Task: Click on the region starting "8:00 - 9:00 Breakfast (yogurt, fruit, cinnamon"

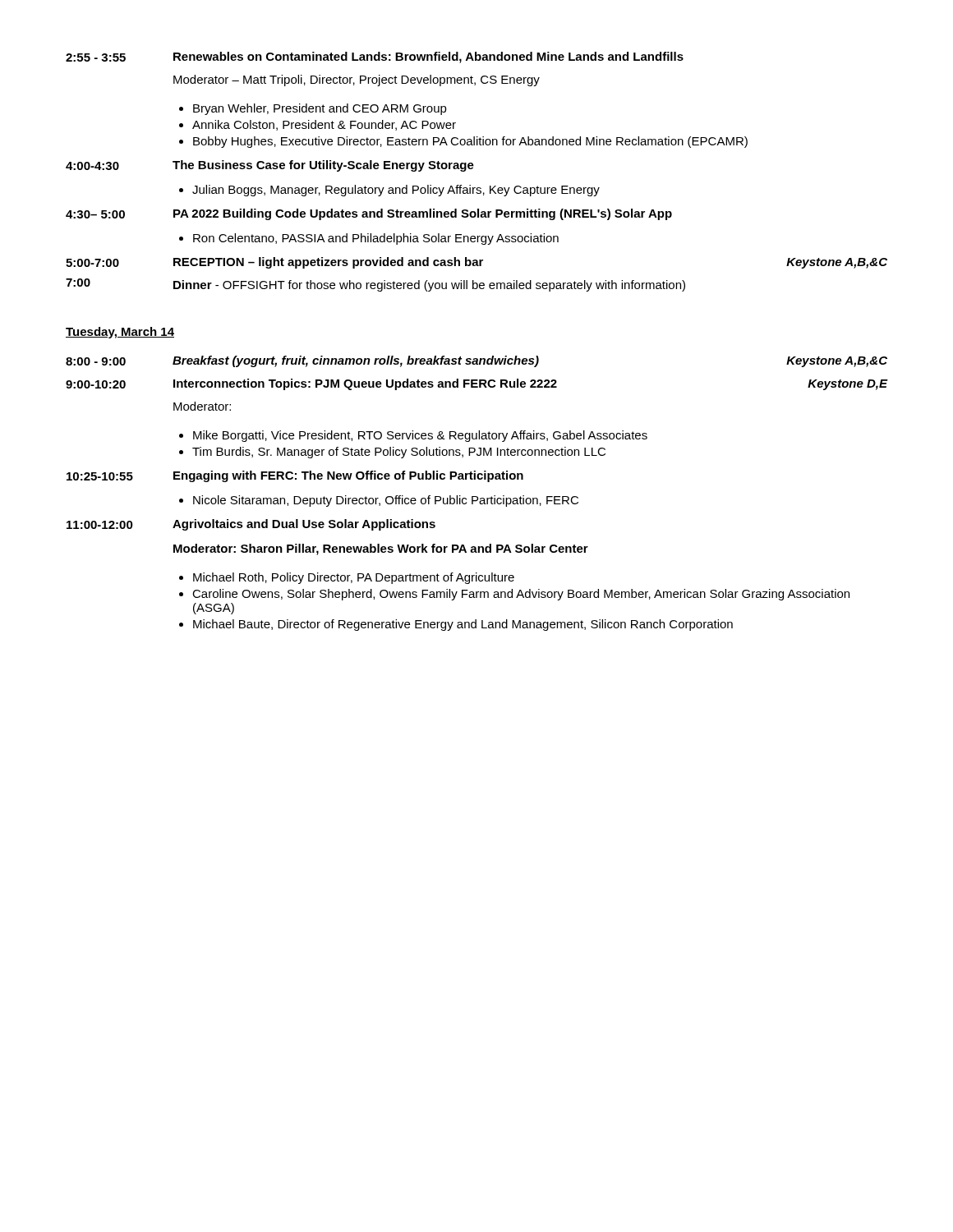Action: click(x=476, y=361)
